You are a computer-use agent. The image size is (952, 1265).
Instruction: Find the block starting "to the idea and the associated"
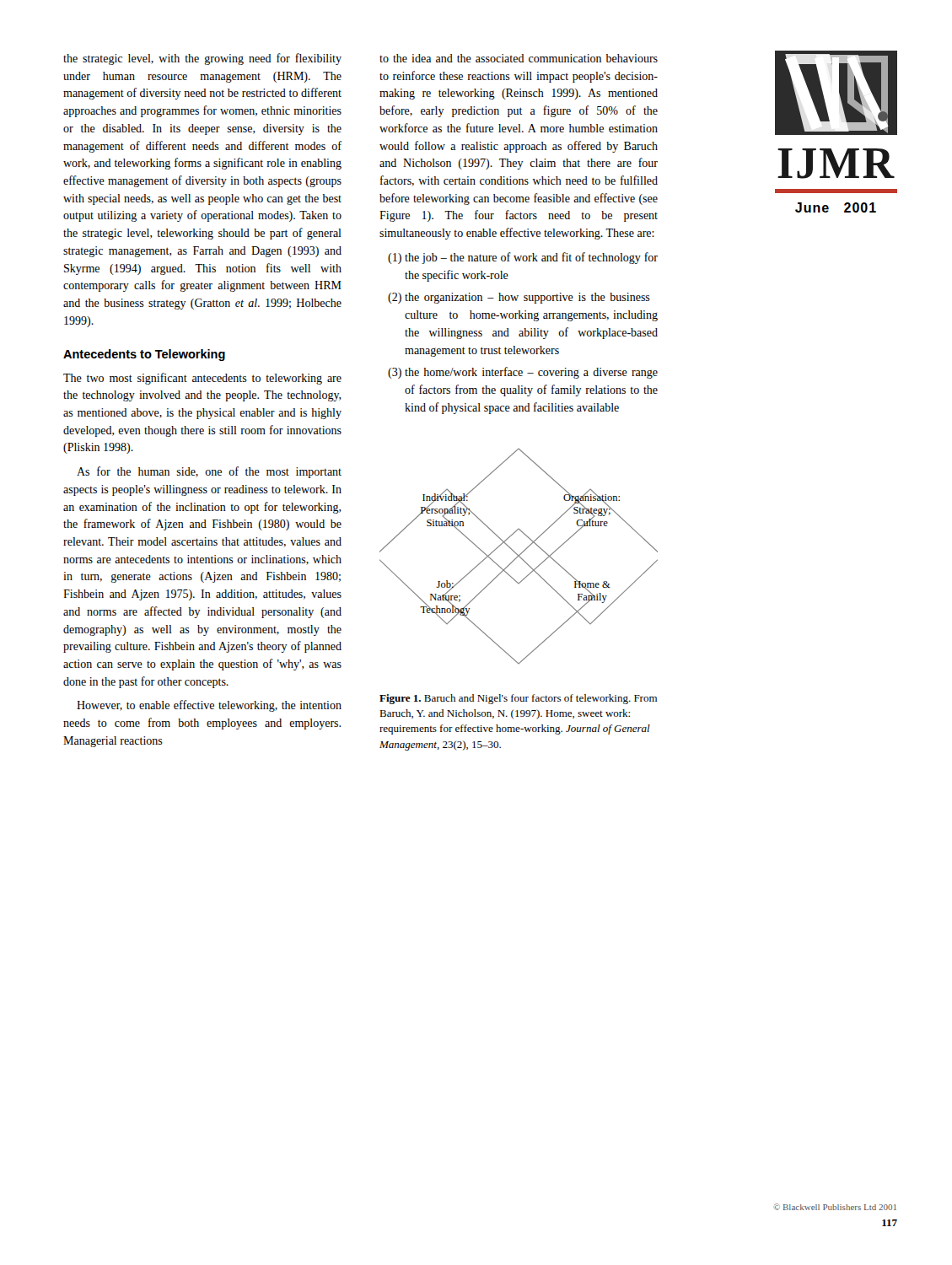pos(519,147)
